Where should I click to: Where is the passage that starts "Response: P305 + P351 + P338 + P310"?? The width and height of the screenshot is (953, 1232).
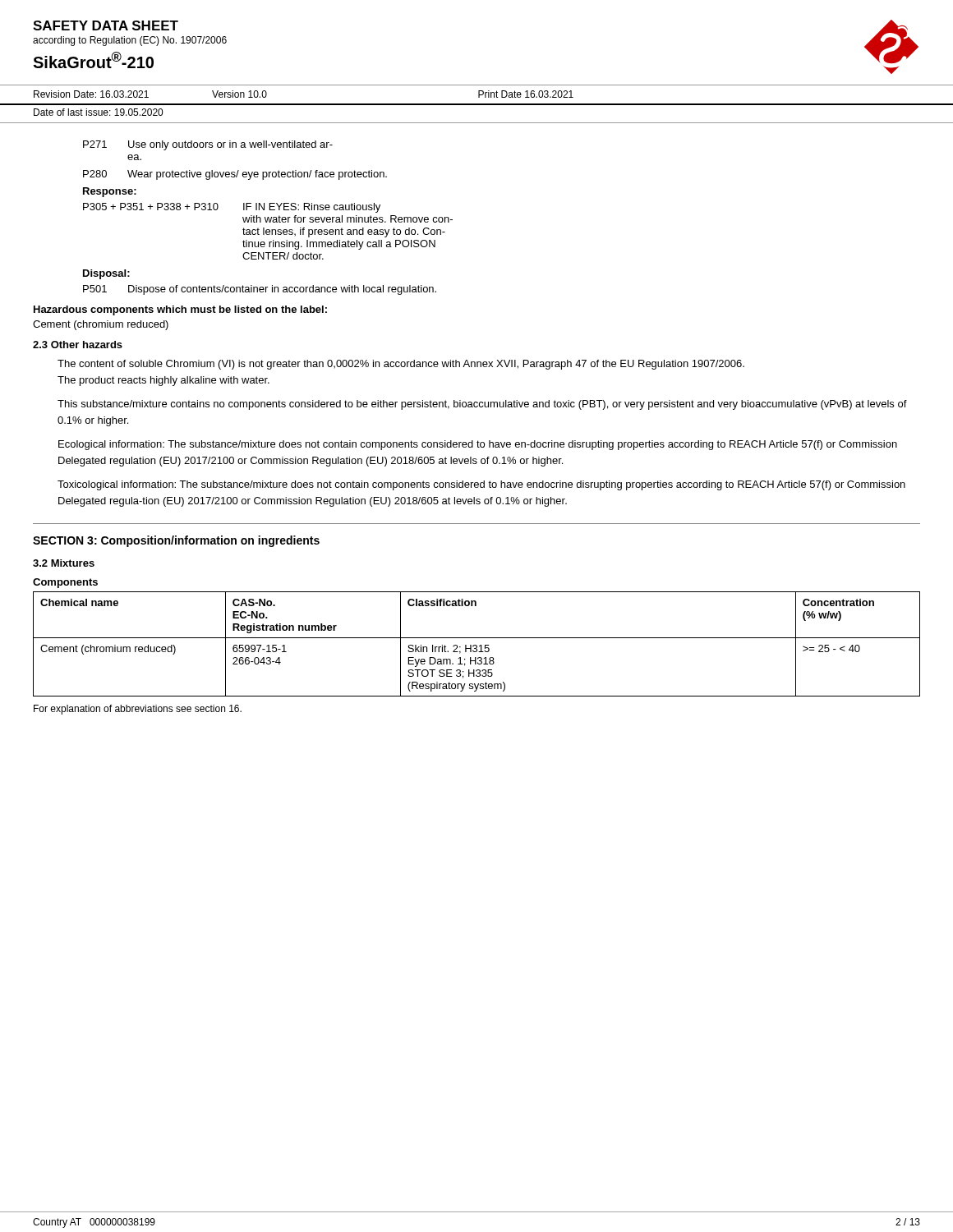[x=110, y=192]
